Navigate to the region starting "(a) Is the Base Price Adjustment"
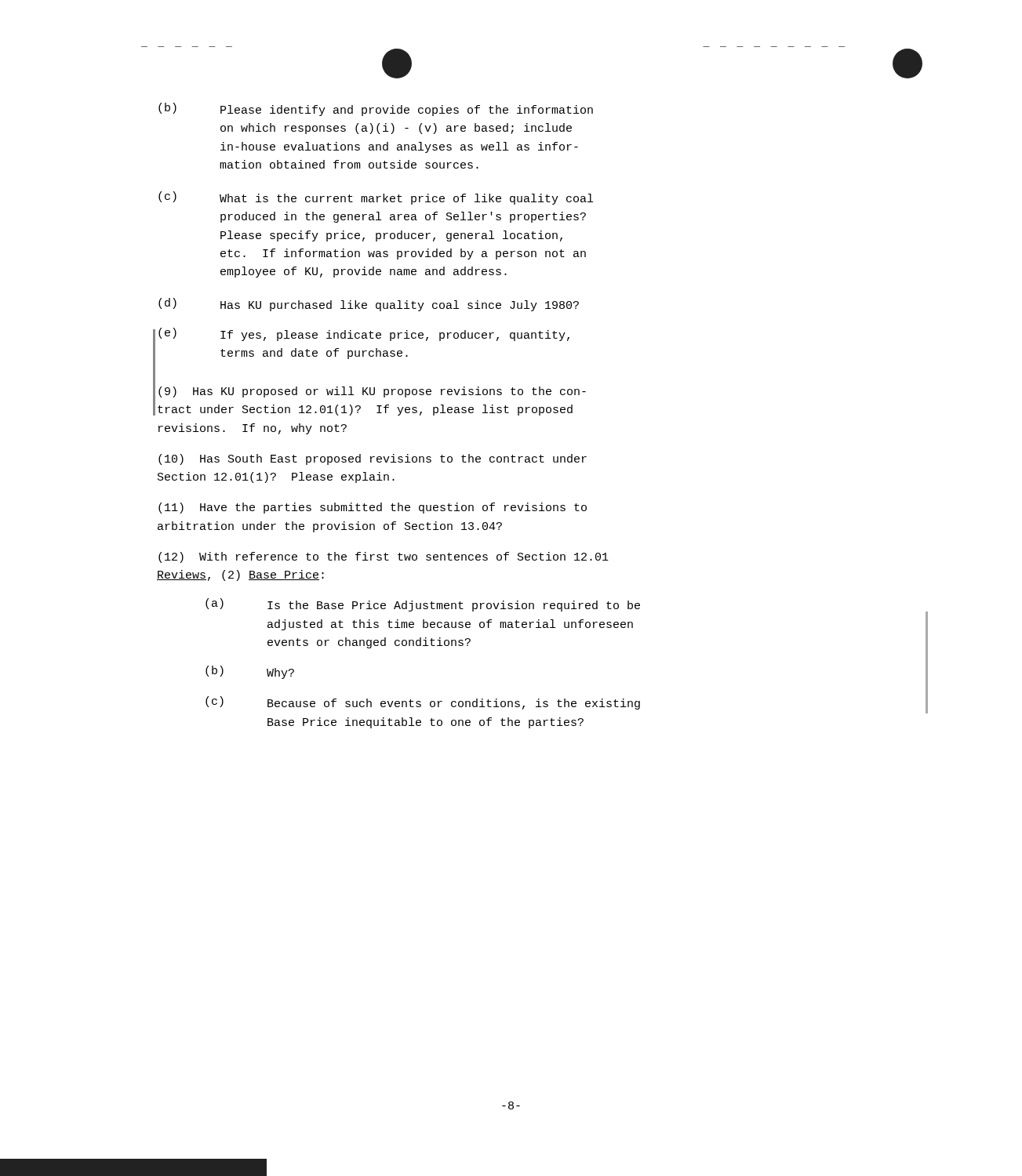This screenshot has height=1176, width=1022. point(422,625)
